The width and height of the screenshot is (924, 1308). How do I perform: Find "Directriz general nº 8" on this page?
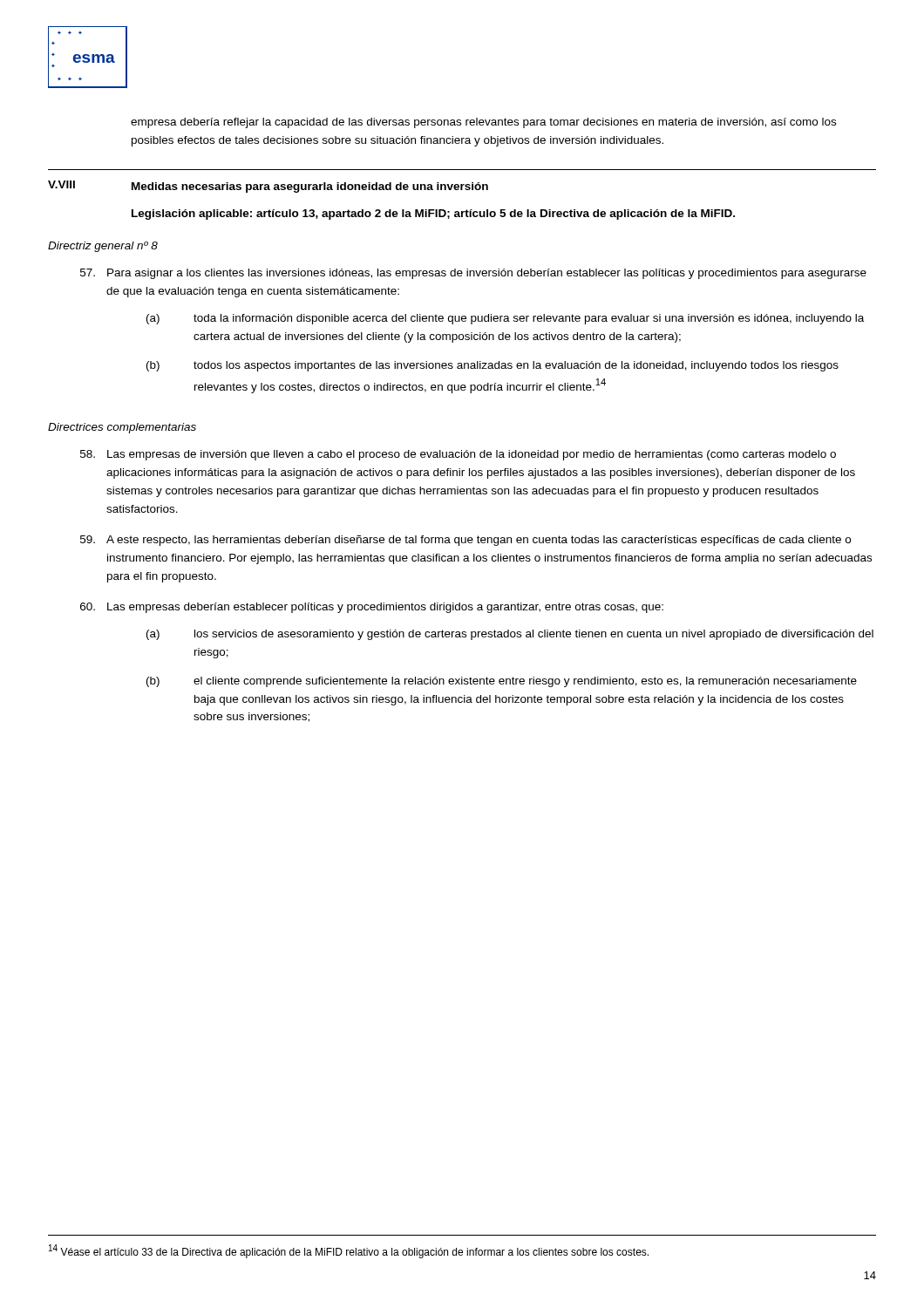click(x=103, y=246)
